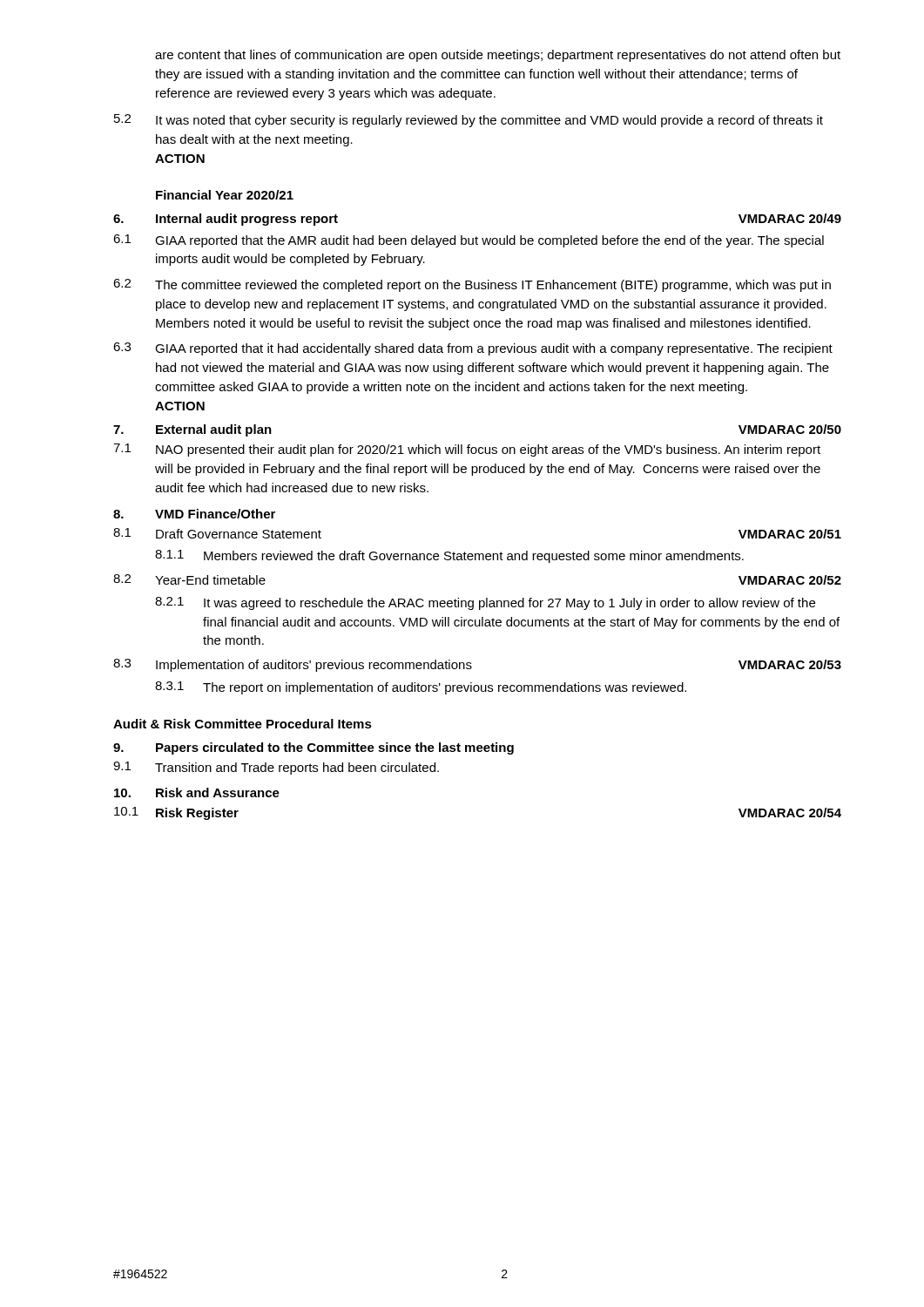Viewport: 924px width, 1307px height.
Task: Find the list item containing "10.1 Risk Register"
Action: (202, 813)
